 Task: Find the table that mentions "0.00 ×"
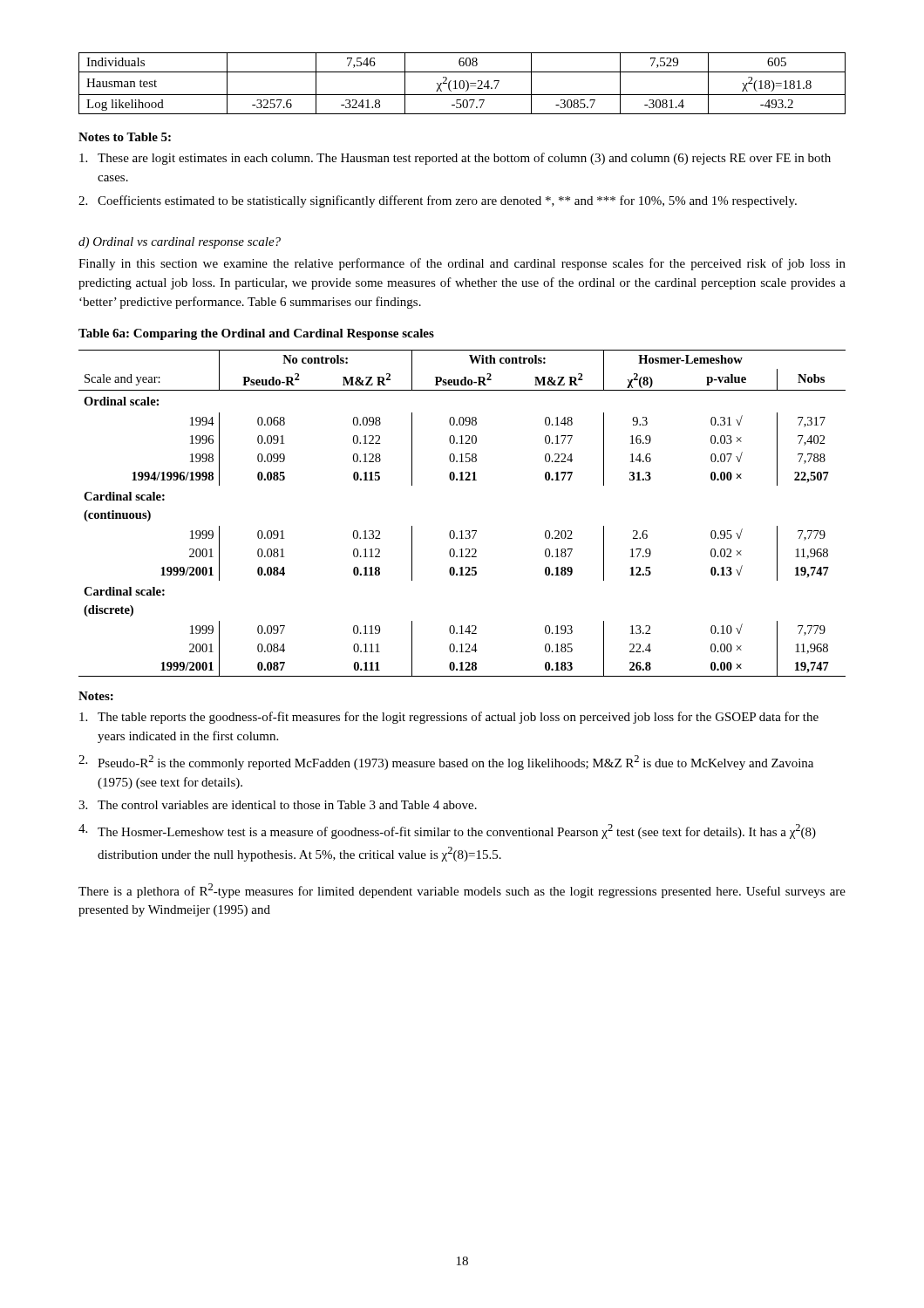coord(462,513)
